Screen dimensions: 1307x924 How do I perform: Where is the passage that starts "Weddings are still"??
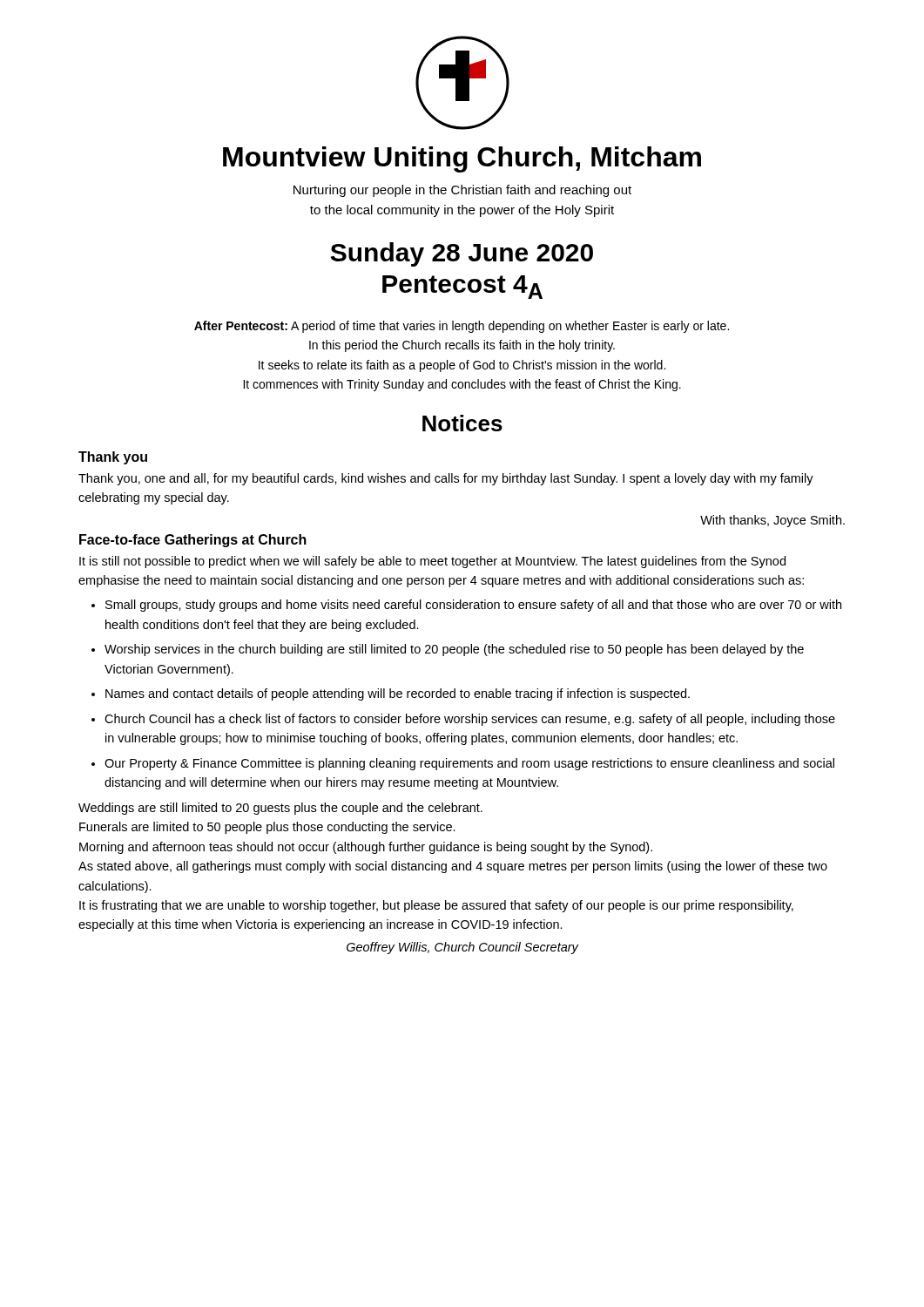[453, 866]
